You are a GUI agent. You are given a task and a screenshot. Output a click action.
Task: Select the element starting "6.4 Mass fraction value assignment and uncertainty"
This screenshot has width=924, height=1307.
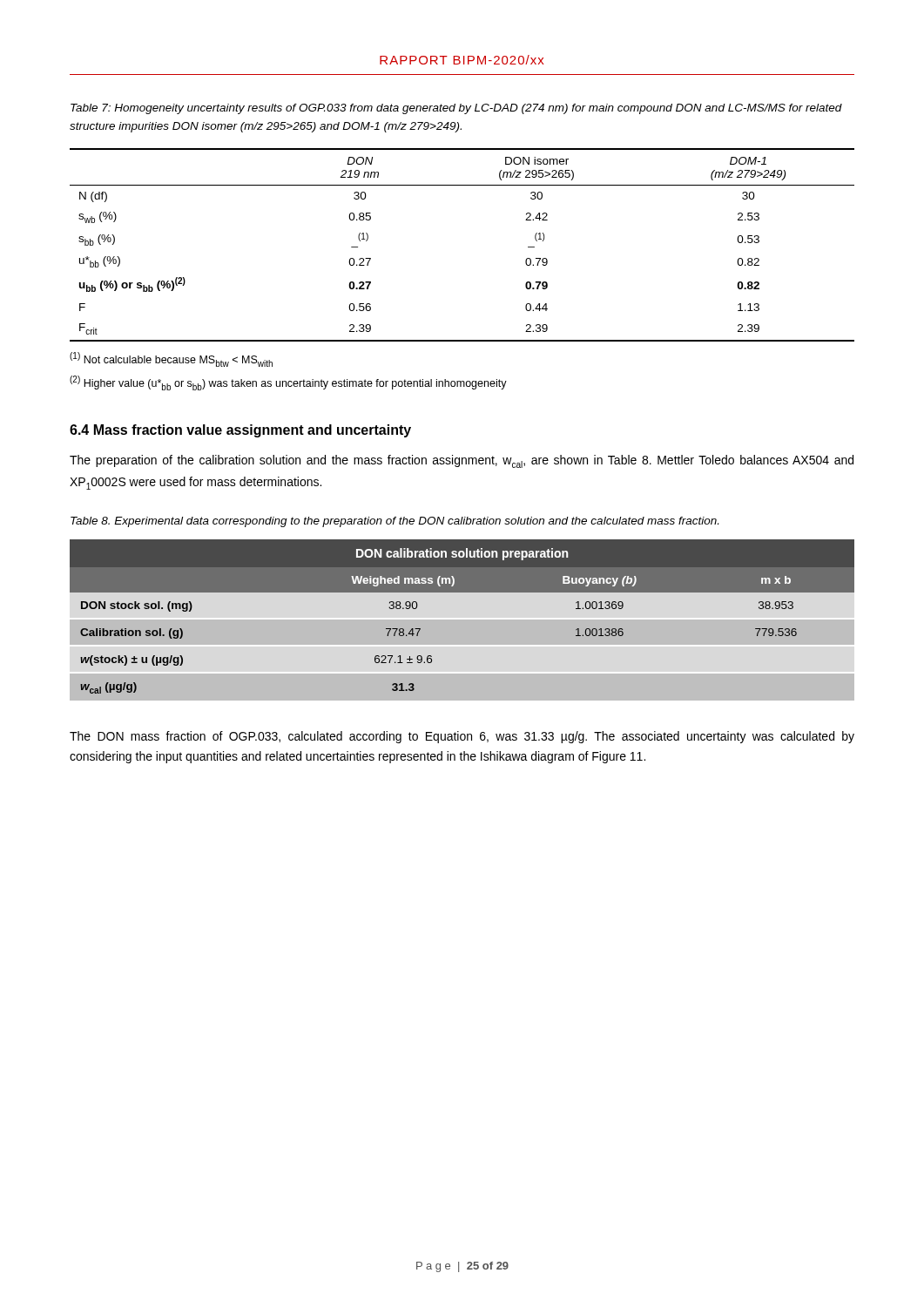point(240,430)
